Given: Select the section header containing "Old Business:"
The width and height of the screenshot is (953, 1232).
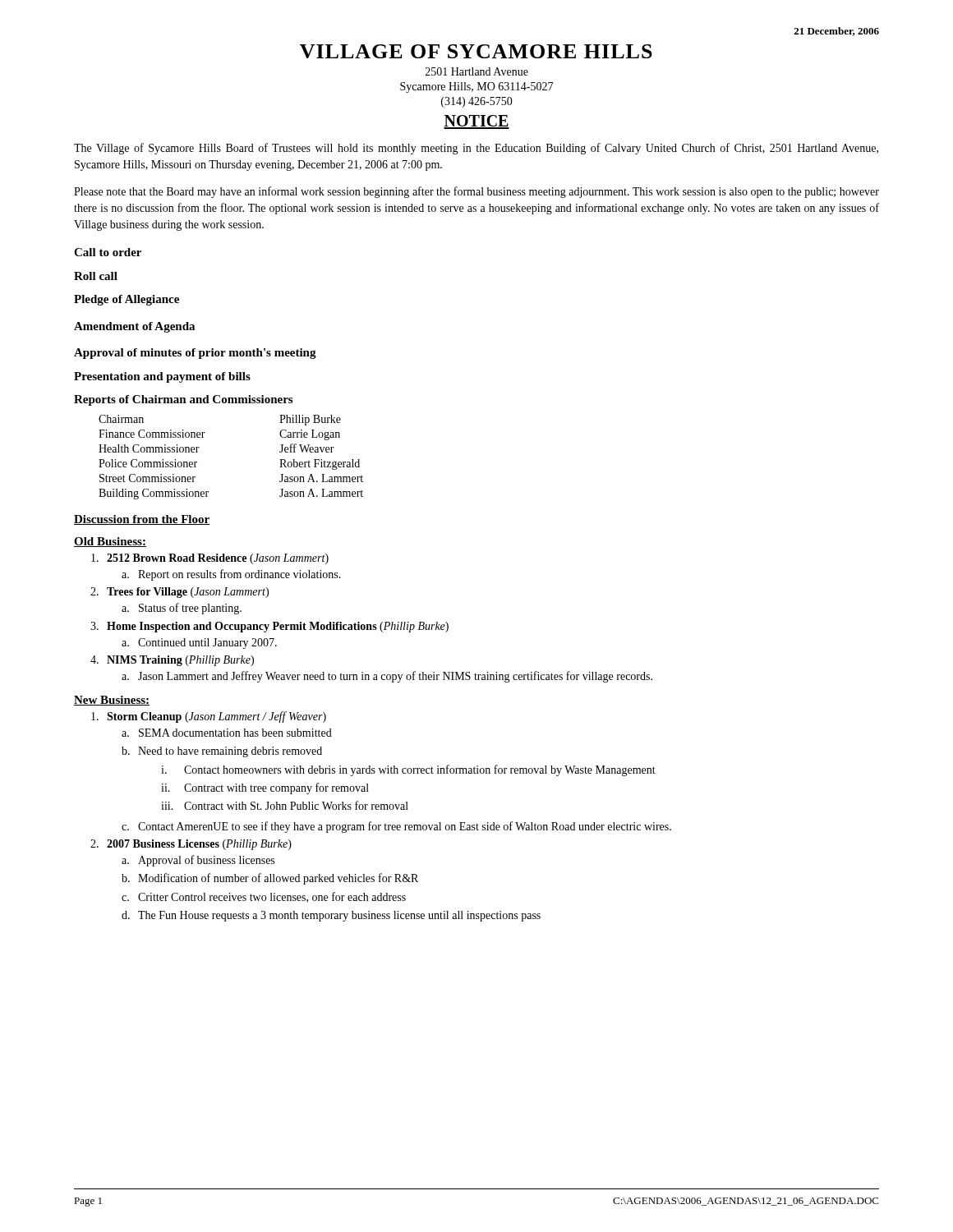Looking at the screenshot, I should click(110, 542).
